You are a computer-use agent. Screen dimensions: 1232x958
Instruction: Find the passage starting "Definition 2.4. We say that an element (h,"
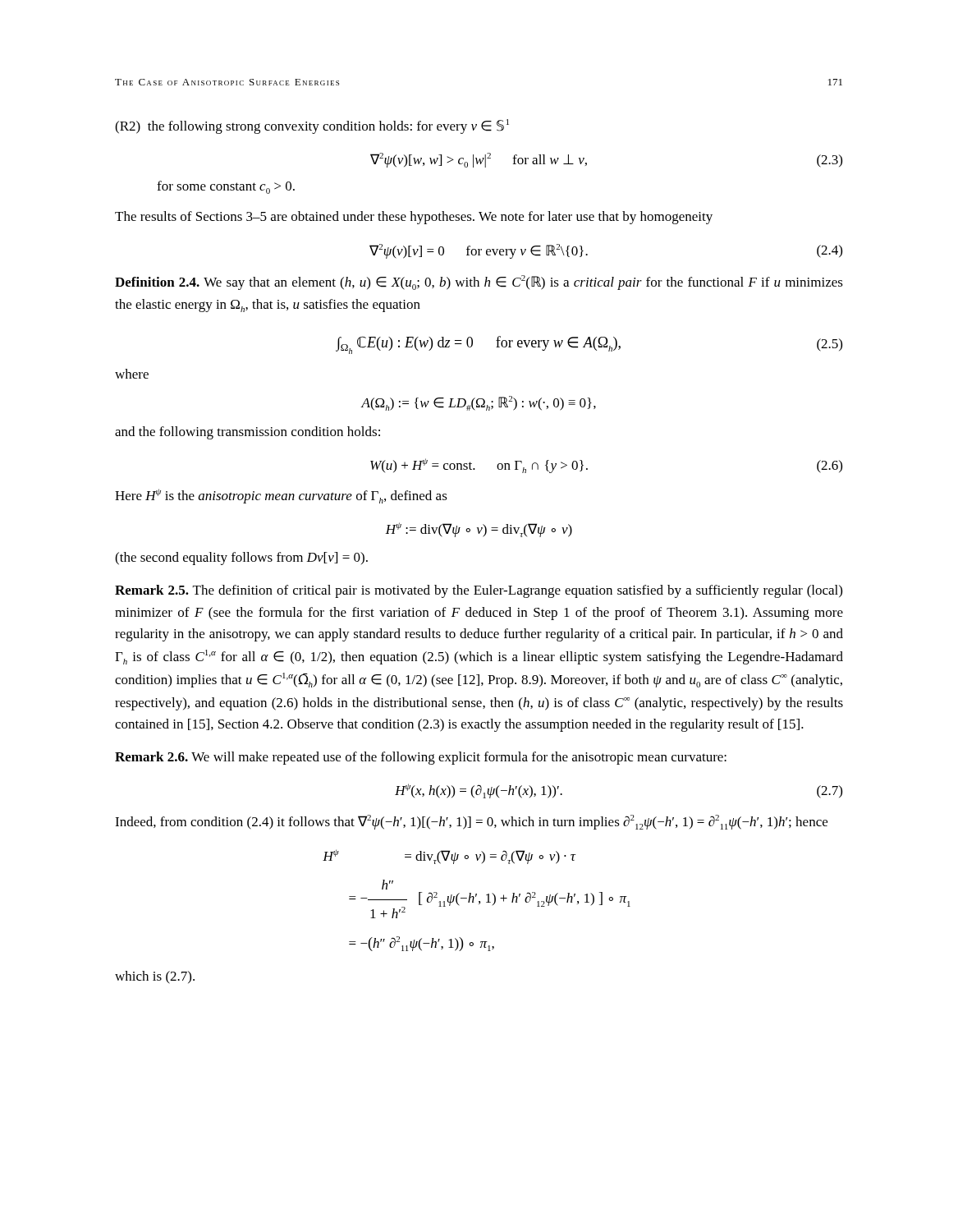479,293
